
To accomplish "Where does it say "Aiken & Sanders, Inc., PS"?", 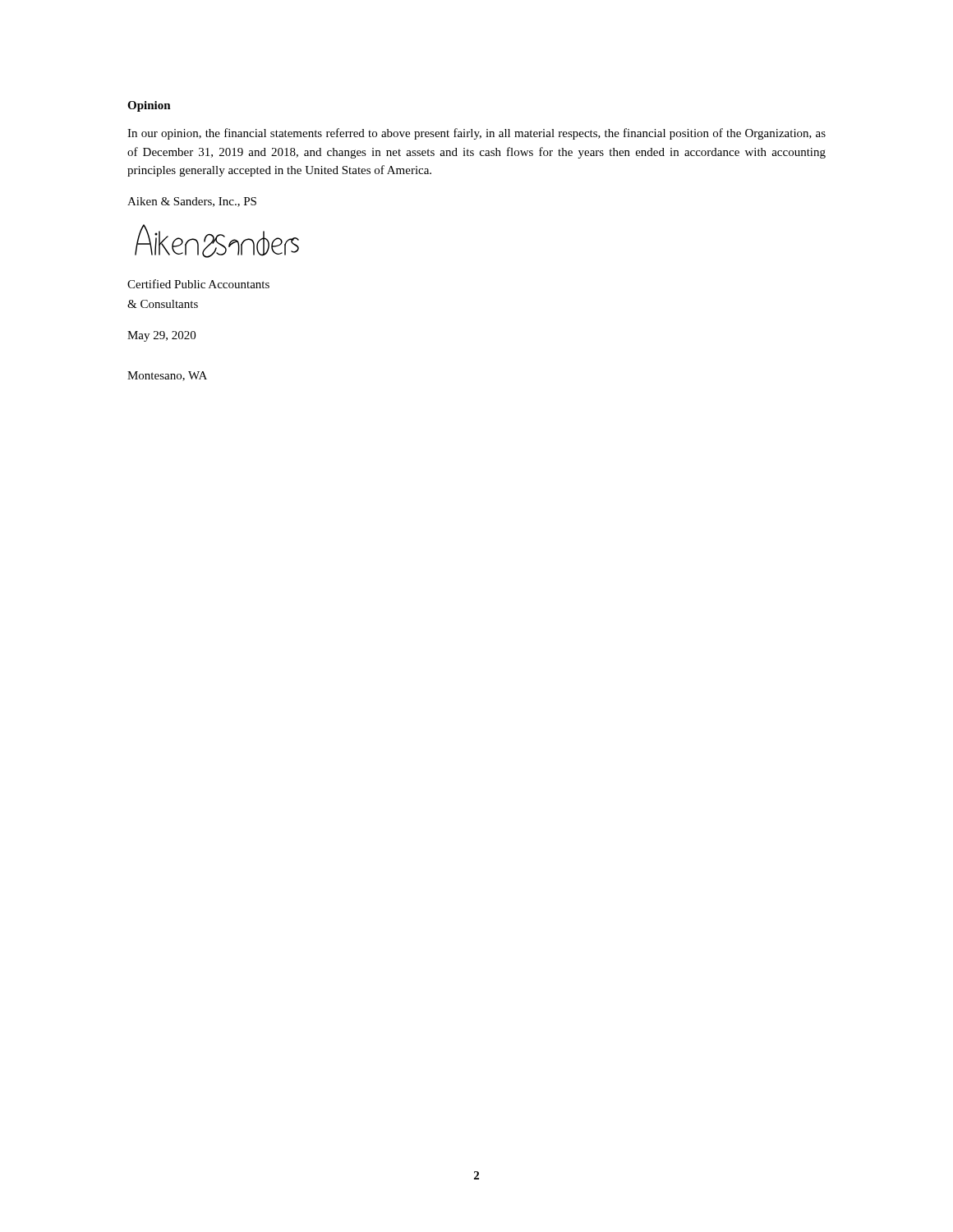I will click(x=192, y=201).
